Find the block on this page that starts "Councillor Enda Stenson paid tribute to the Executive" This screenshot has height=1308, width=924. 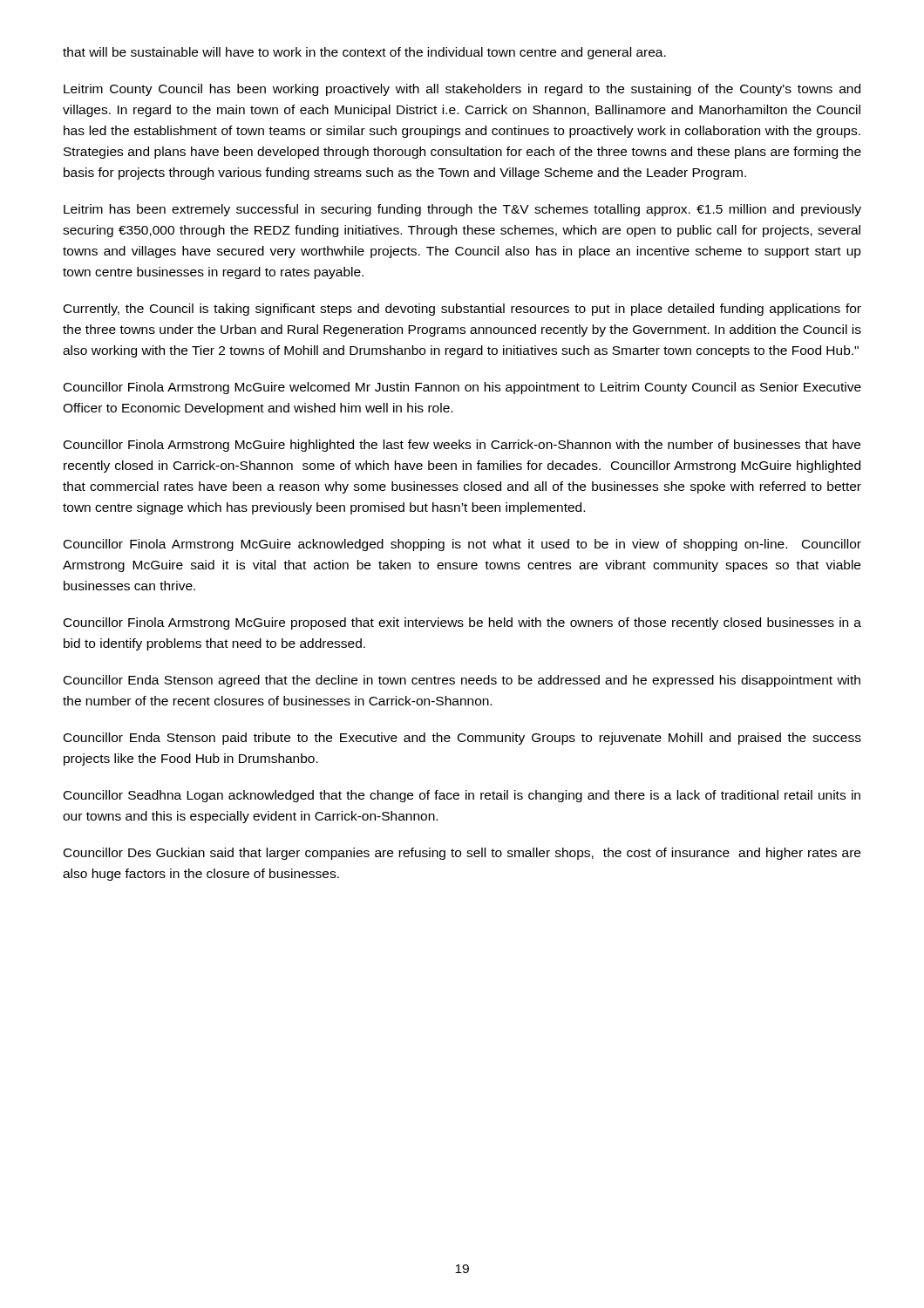click(x=462, y=748)
